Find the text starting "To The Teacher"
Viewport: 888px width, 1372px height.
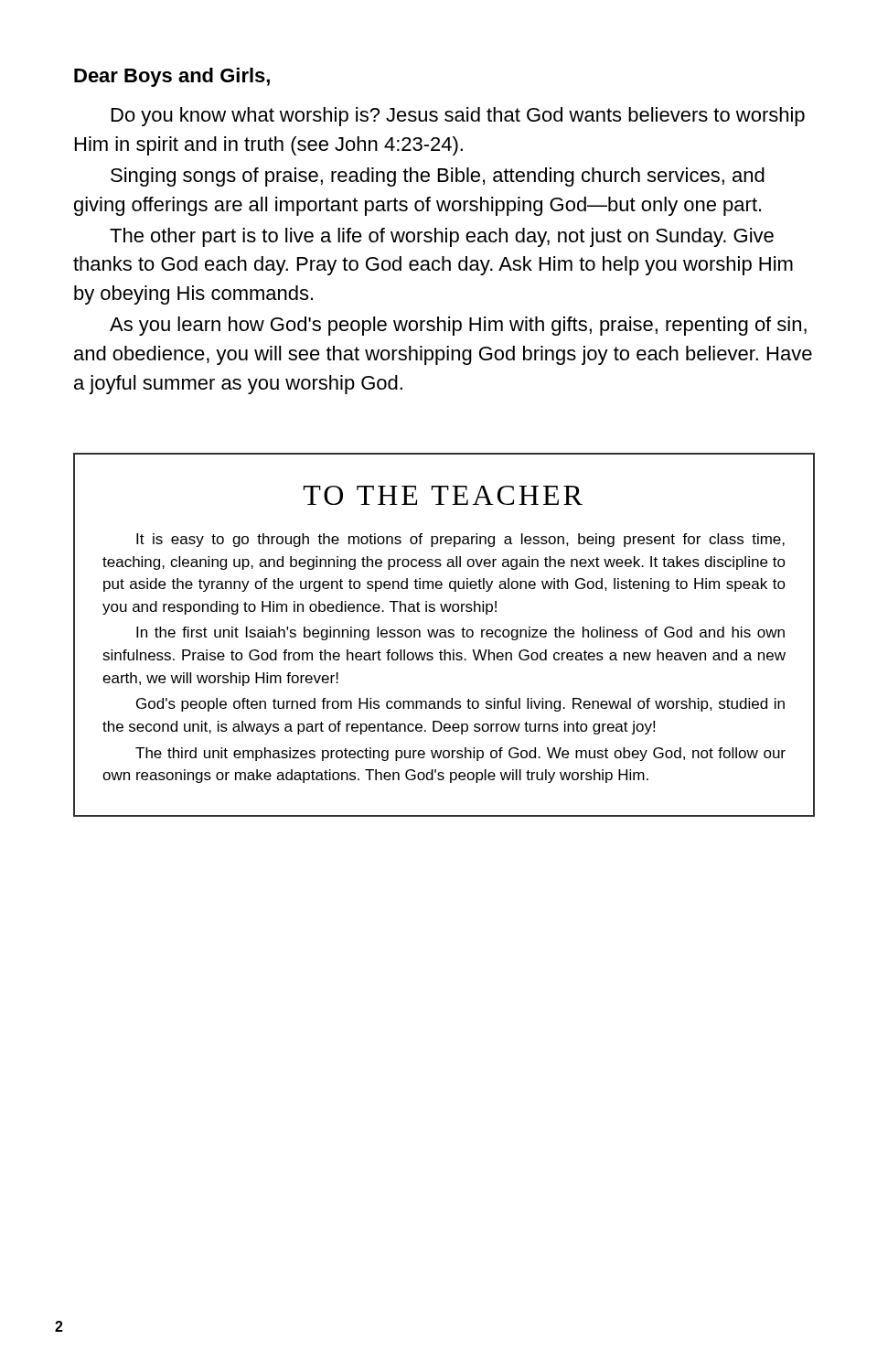444,495
